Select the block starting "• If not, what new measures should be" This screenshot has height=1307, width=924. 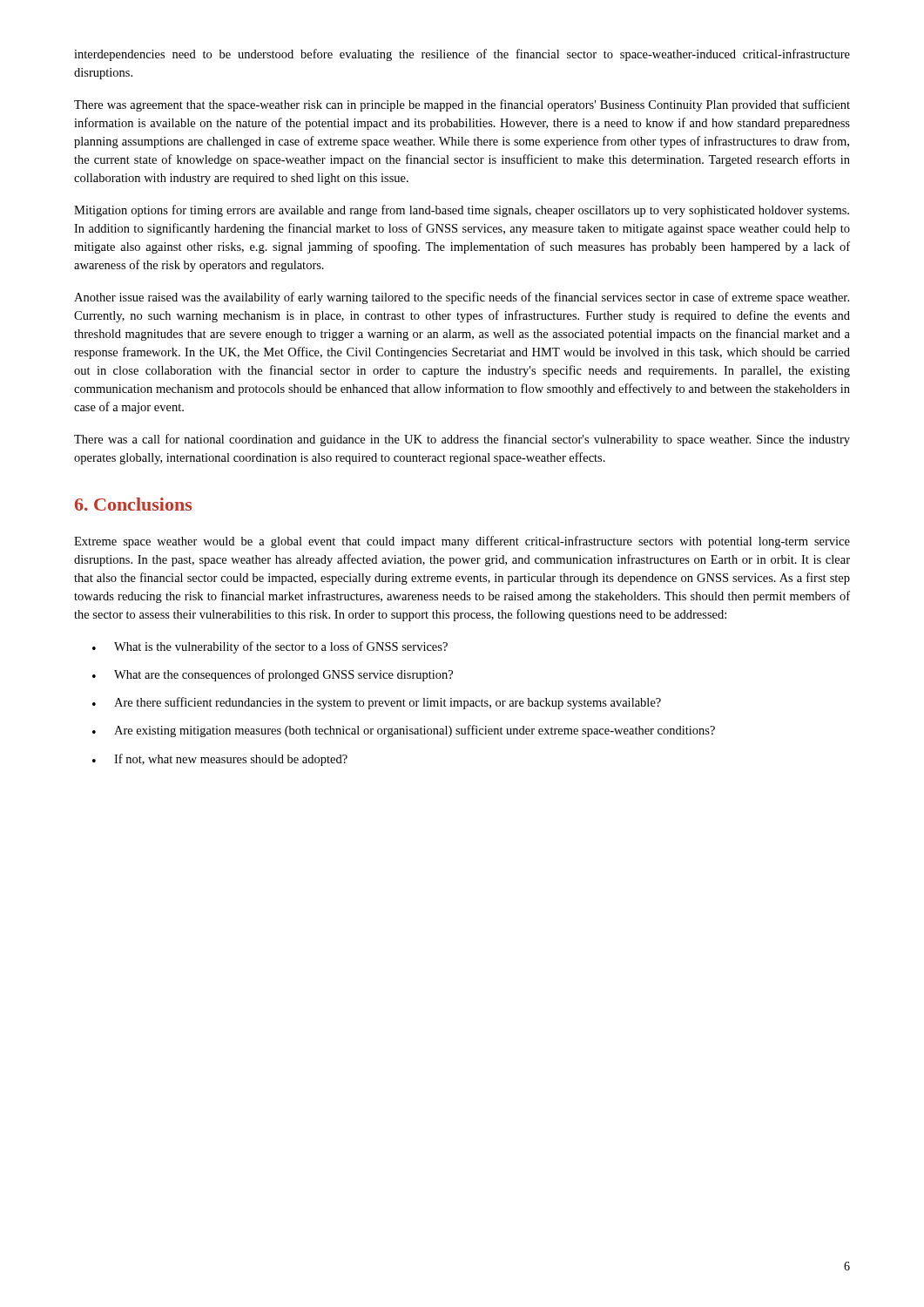coord(220,760)
